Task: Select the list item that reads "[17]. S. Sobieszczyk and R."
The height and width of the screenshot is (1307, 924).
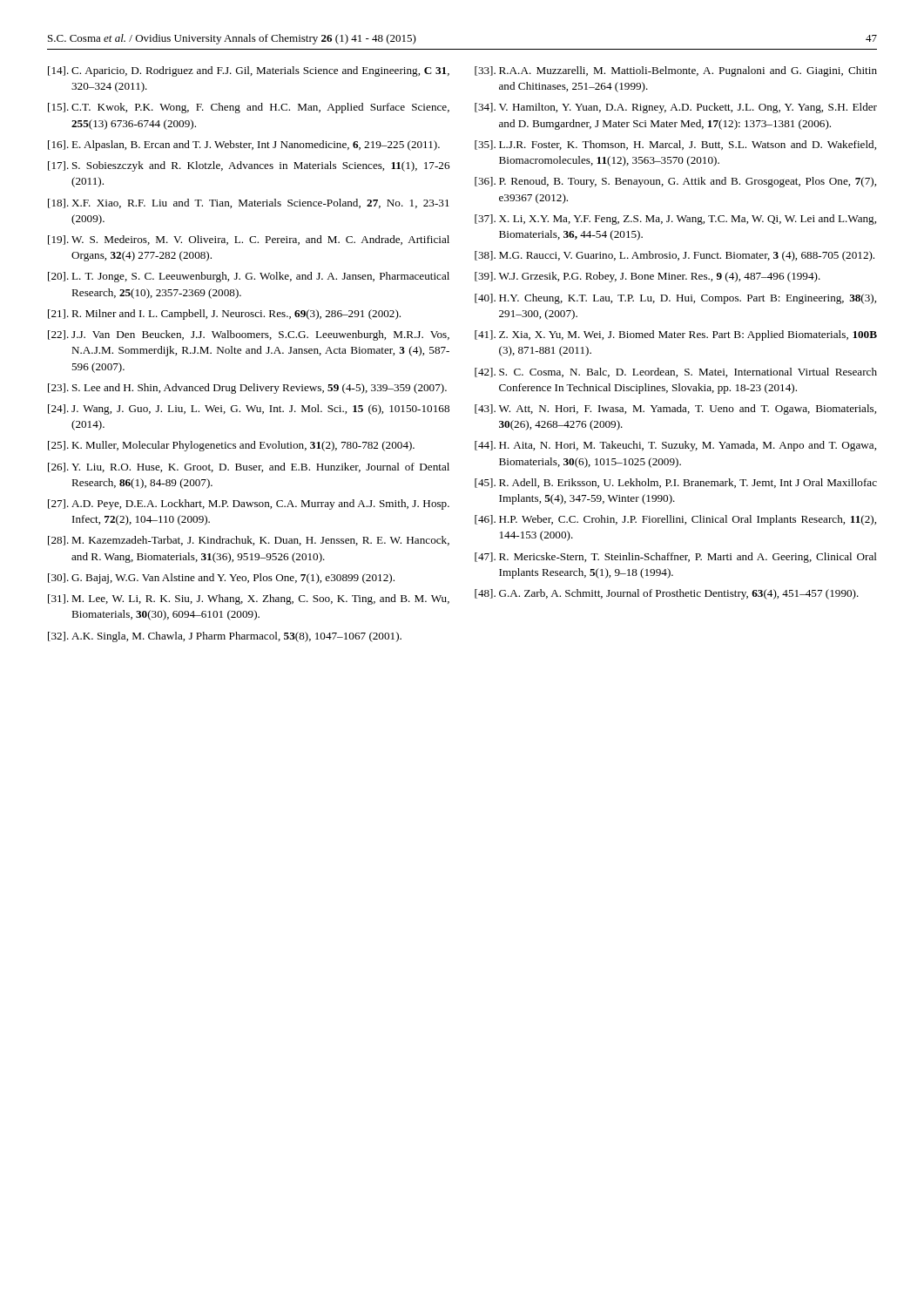Action: click(248, 174)
